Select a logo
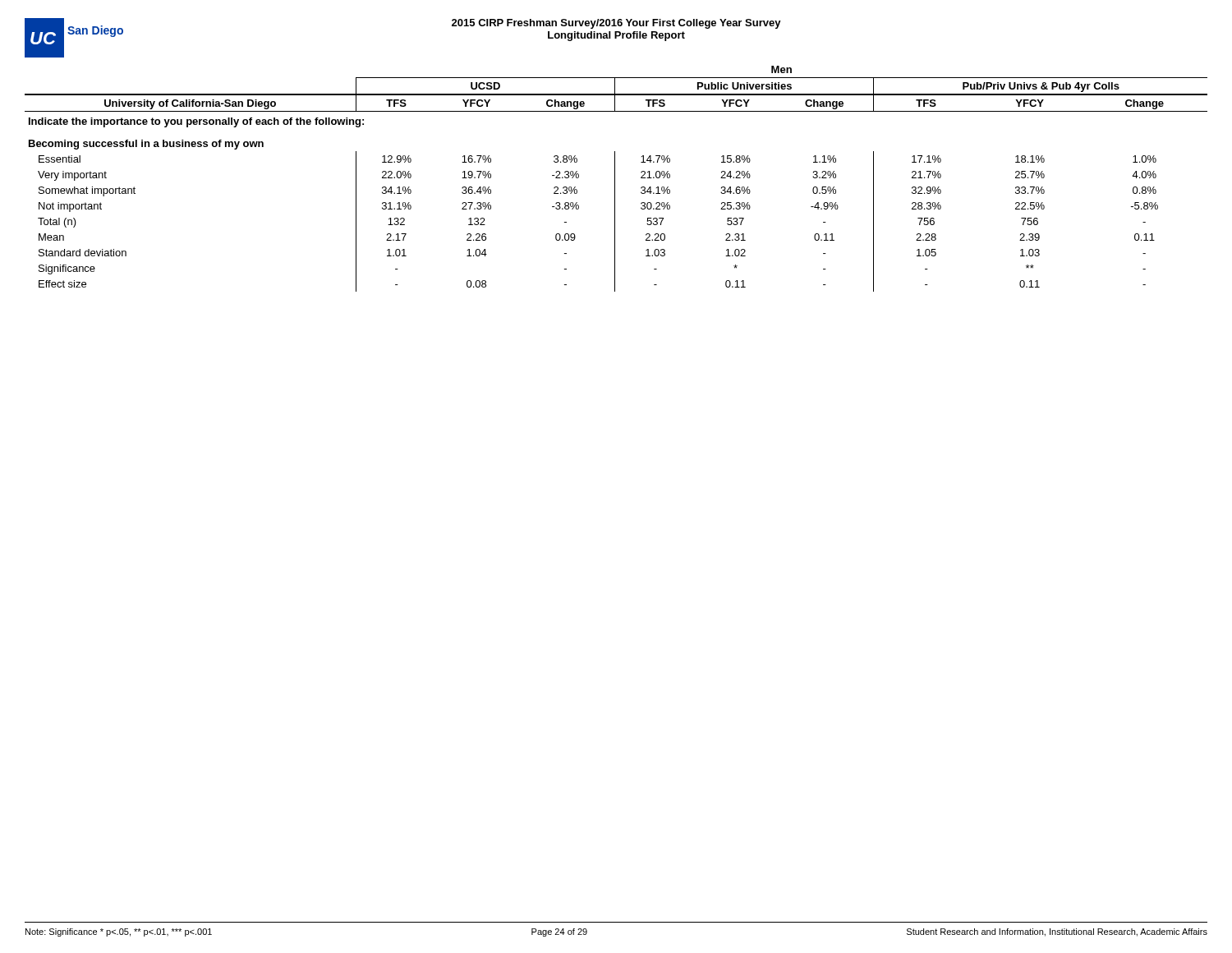This screenshot has height=953, width=1232. [x=115, y=40]
